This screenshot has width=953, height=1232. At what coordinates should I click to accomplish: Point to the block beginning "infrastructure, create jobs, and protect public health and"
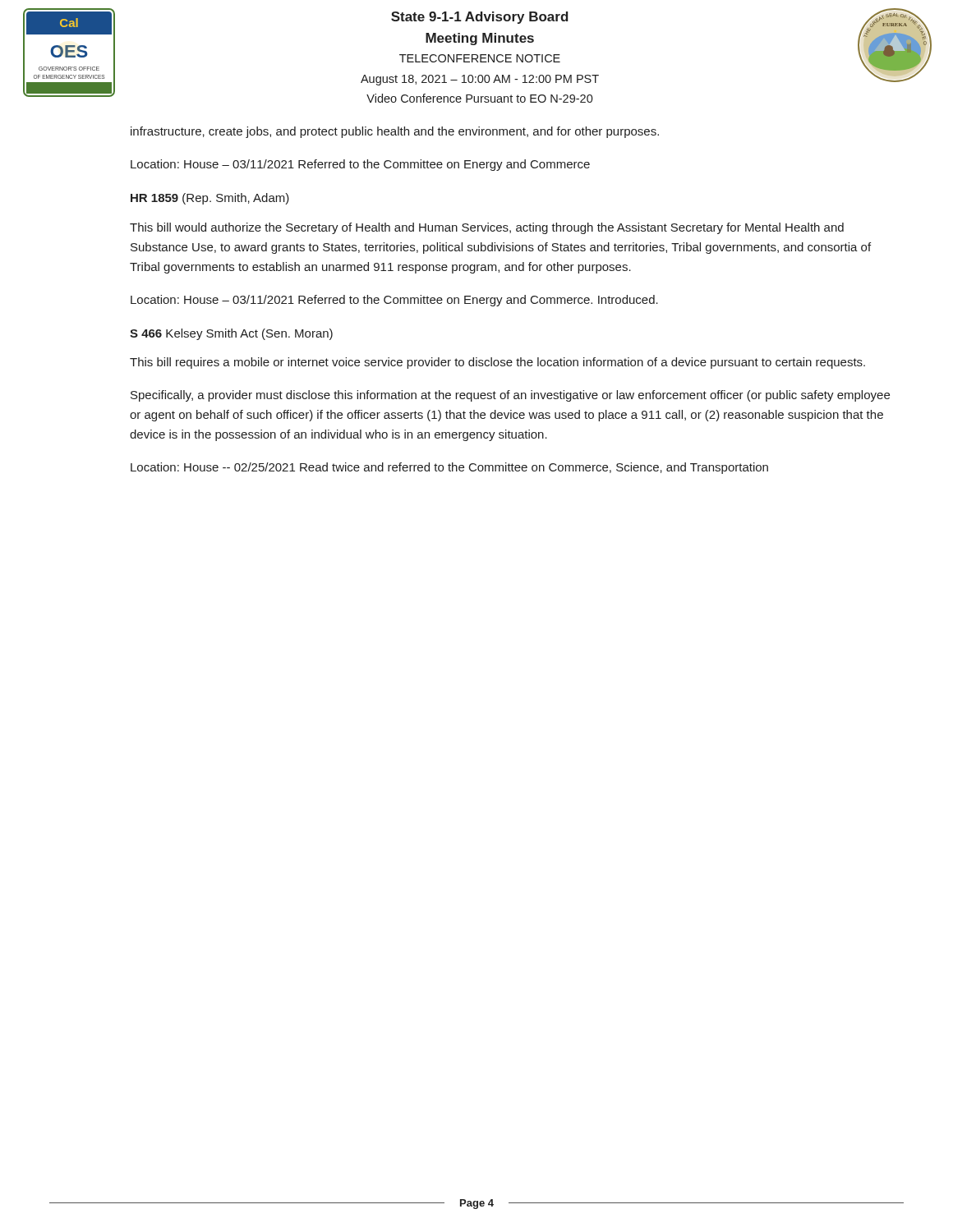click(x=395, y=131)
